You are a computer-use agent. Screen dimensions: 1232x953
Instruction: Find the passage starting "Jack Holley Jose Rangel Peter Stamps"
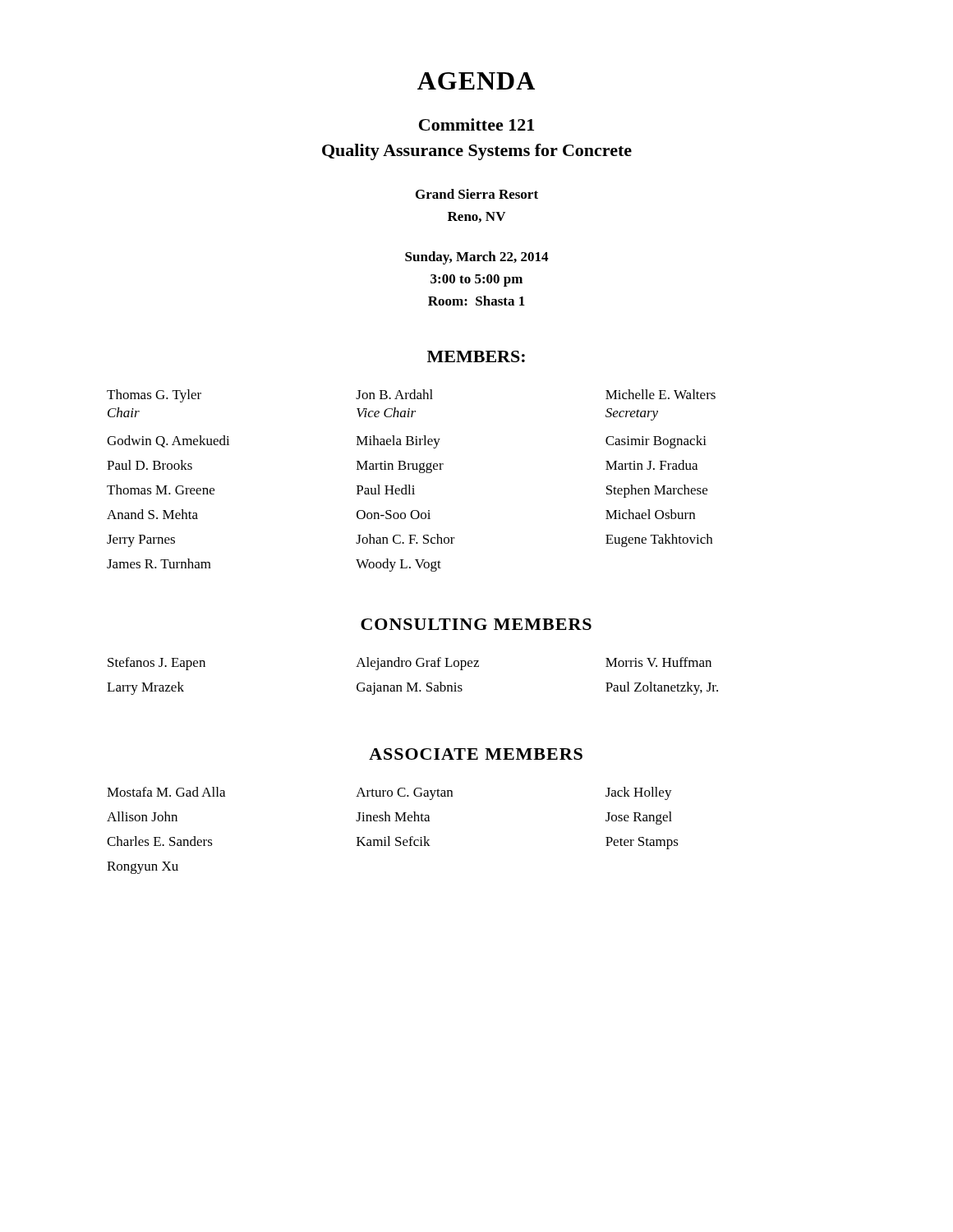coord(639,793)
